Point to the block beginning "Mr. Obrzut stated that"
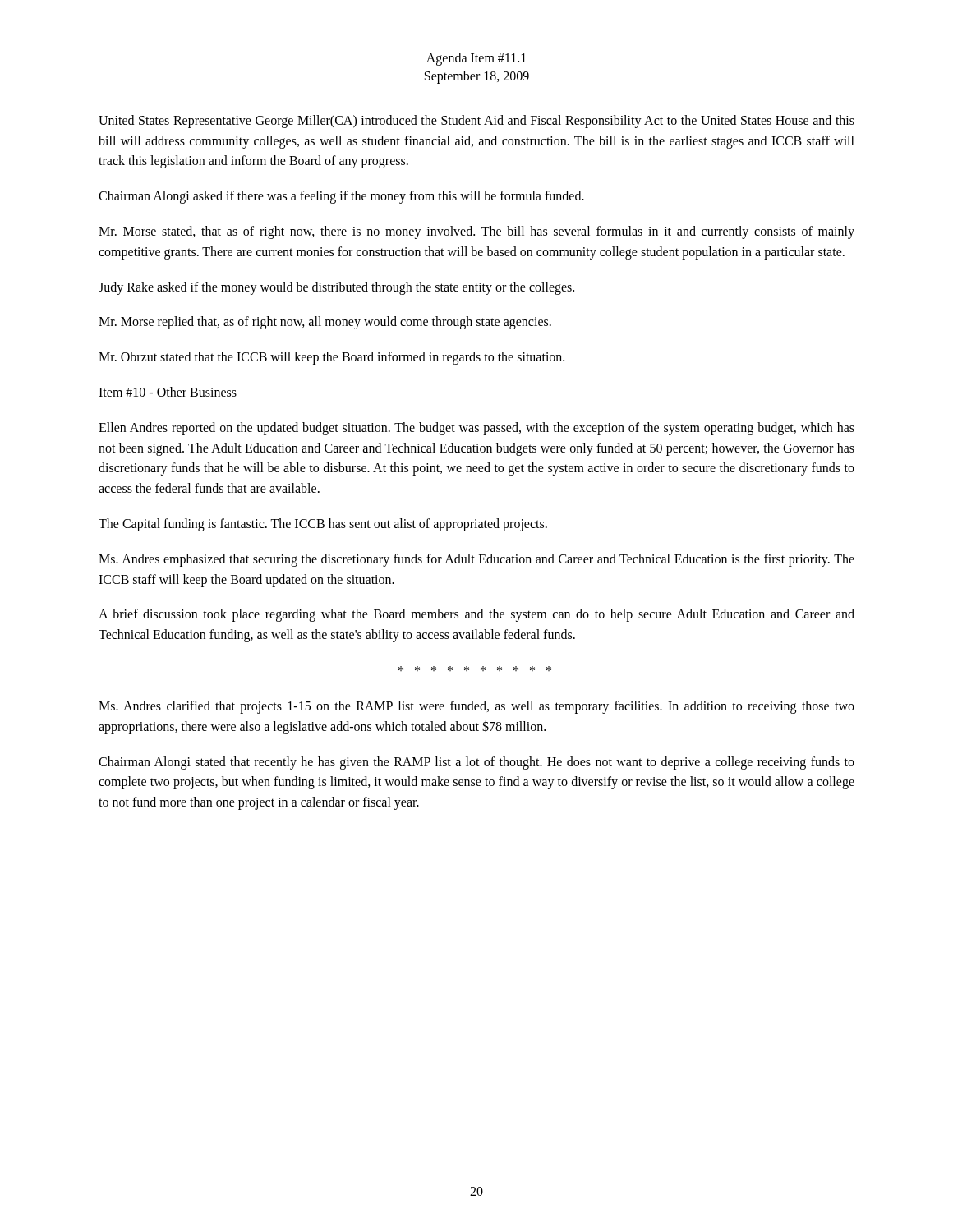953x1232 pixels. pyautogui.click(x=332, y=357)
